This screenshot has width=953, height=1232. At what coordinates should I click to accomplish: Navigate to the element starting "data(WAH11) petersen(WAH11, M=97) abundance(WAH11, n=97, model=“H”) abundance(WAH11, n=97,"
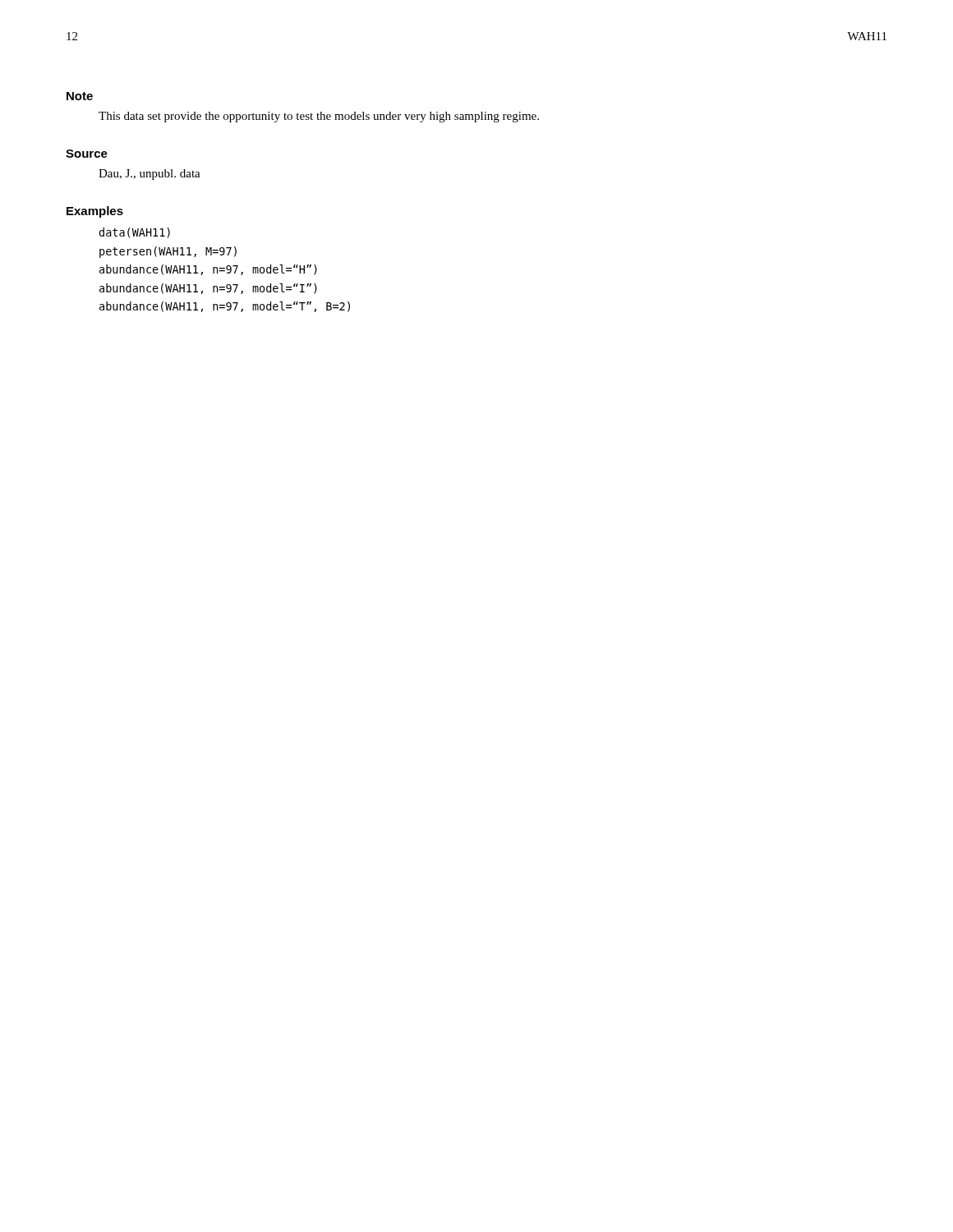coord(225,270)
